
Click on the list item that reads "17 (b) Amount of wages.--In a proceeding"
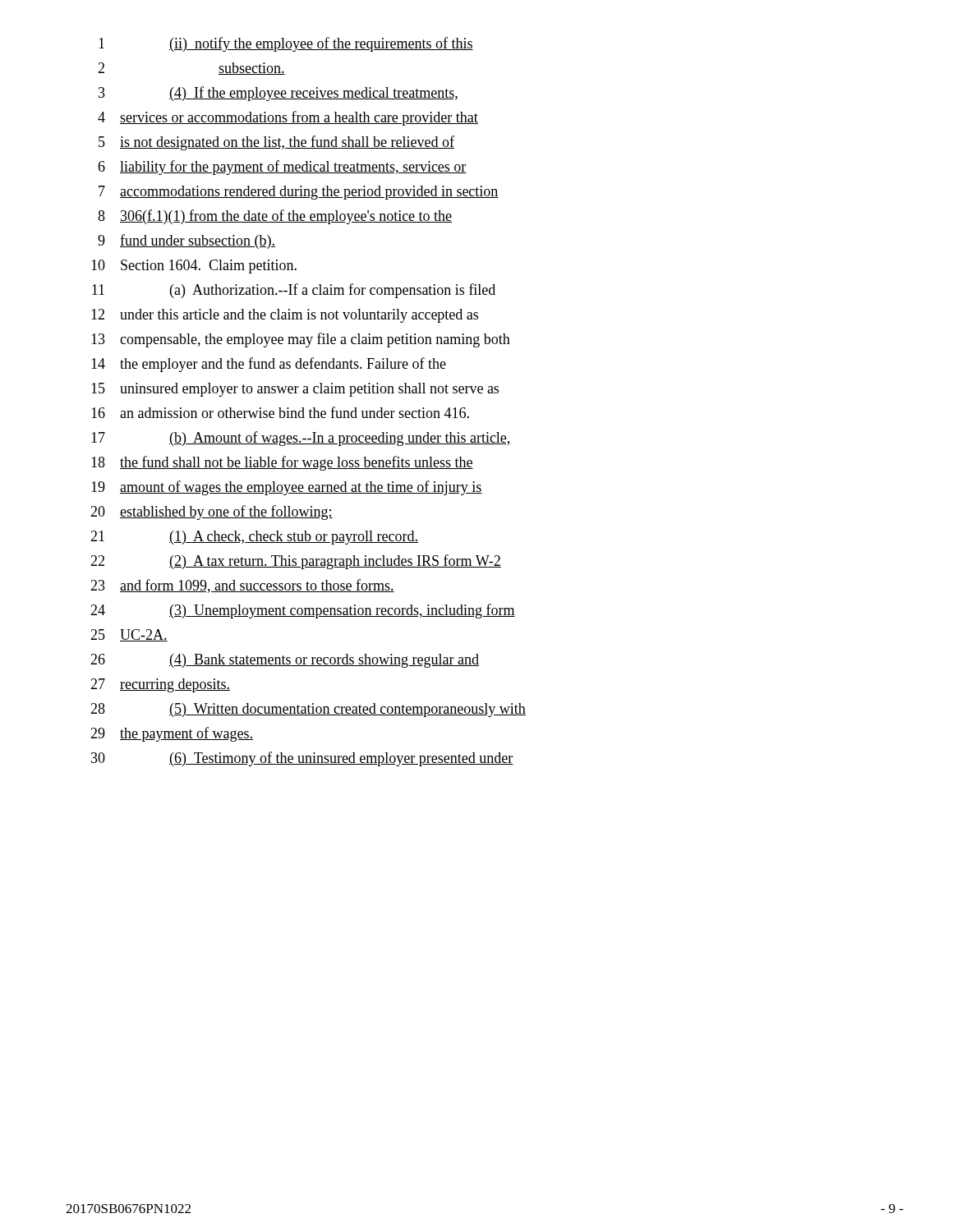485,438
